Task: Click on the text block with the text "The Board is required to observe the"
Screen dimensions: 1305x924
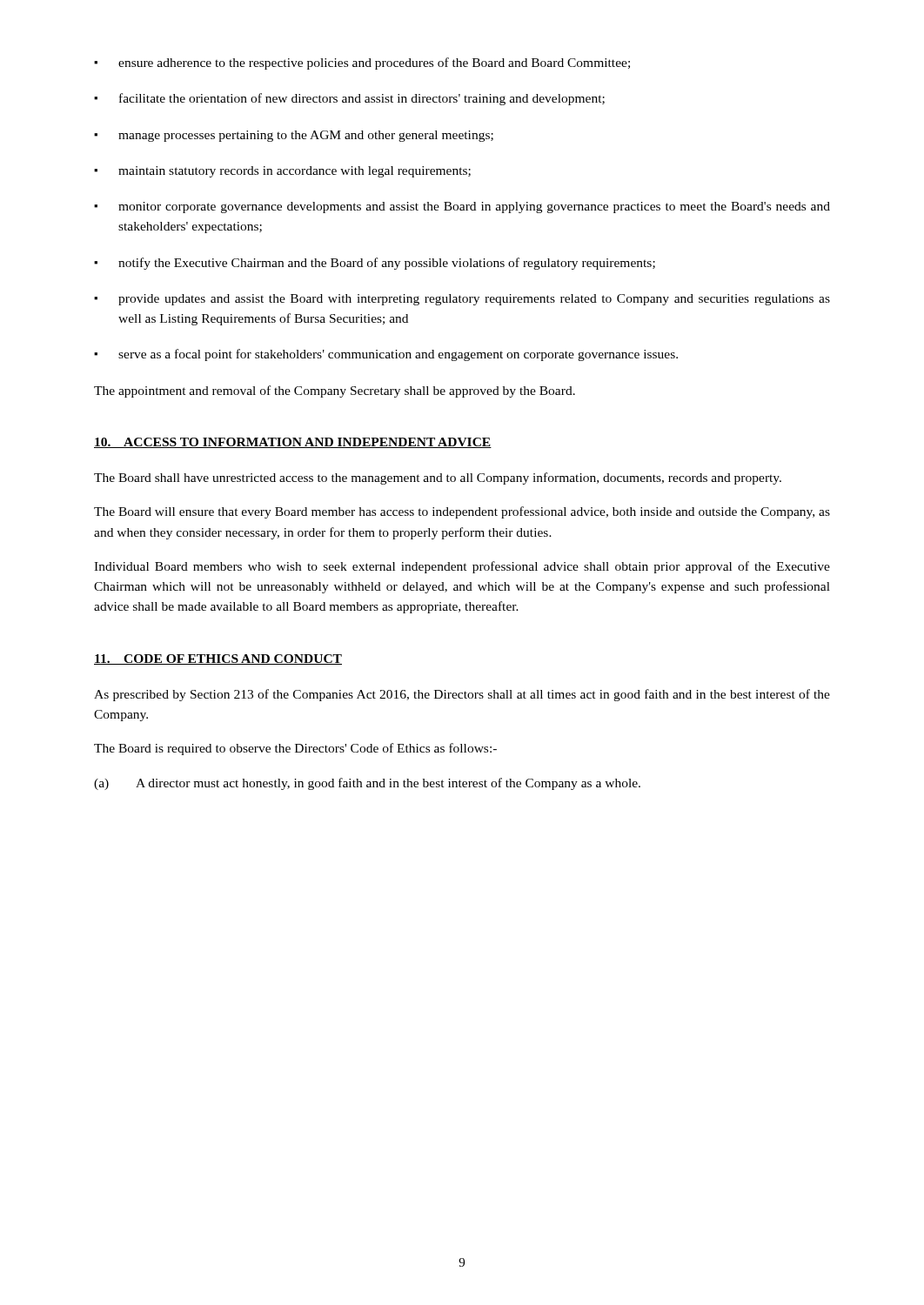Action: [x=296, y=748]
